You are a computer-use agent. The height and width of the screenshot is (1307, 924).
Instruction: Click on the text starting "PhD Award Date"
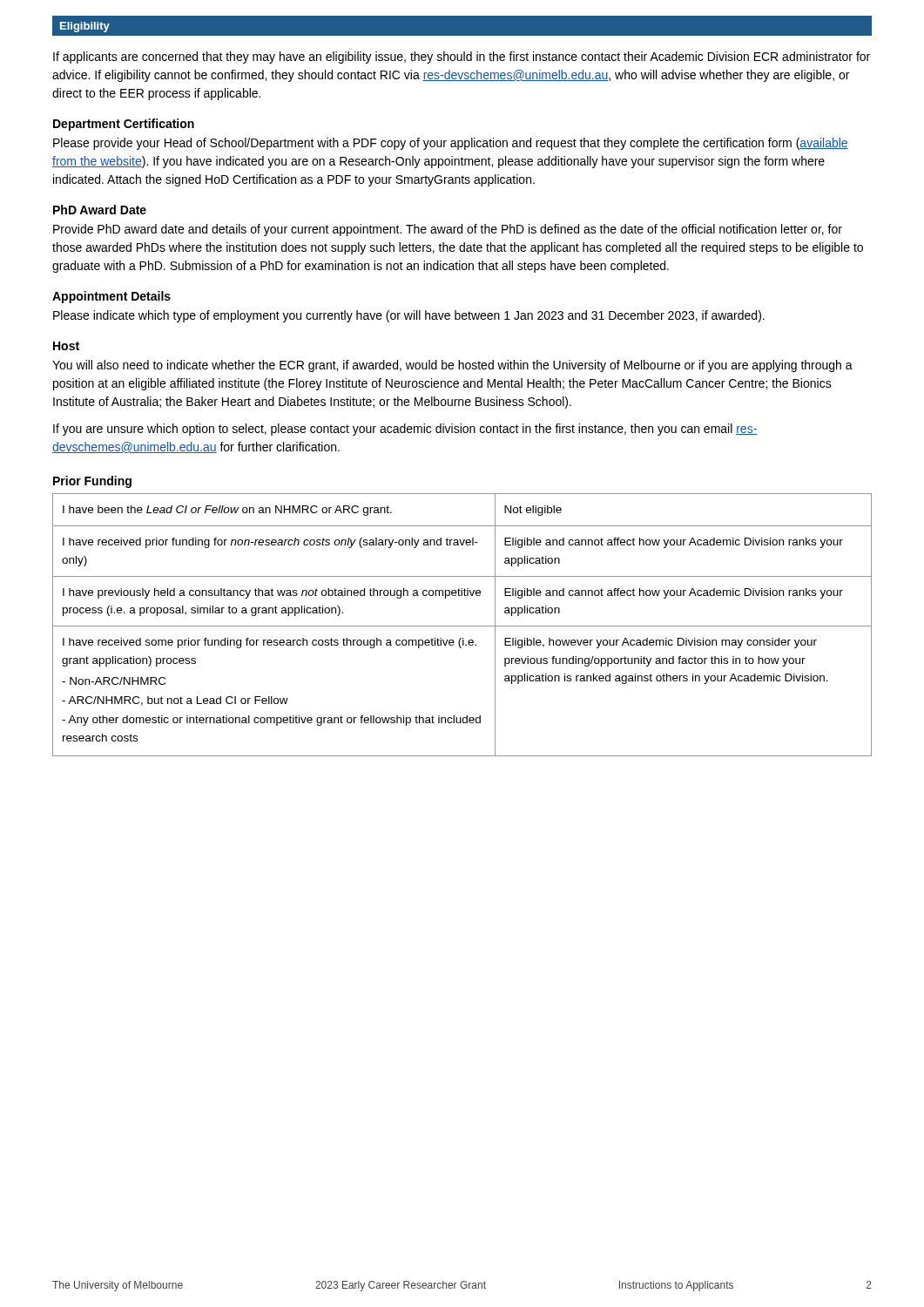coord(100,210)
